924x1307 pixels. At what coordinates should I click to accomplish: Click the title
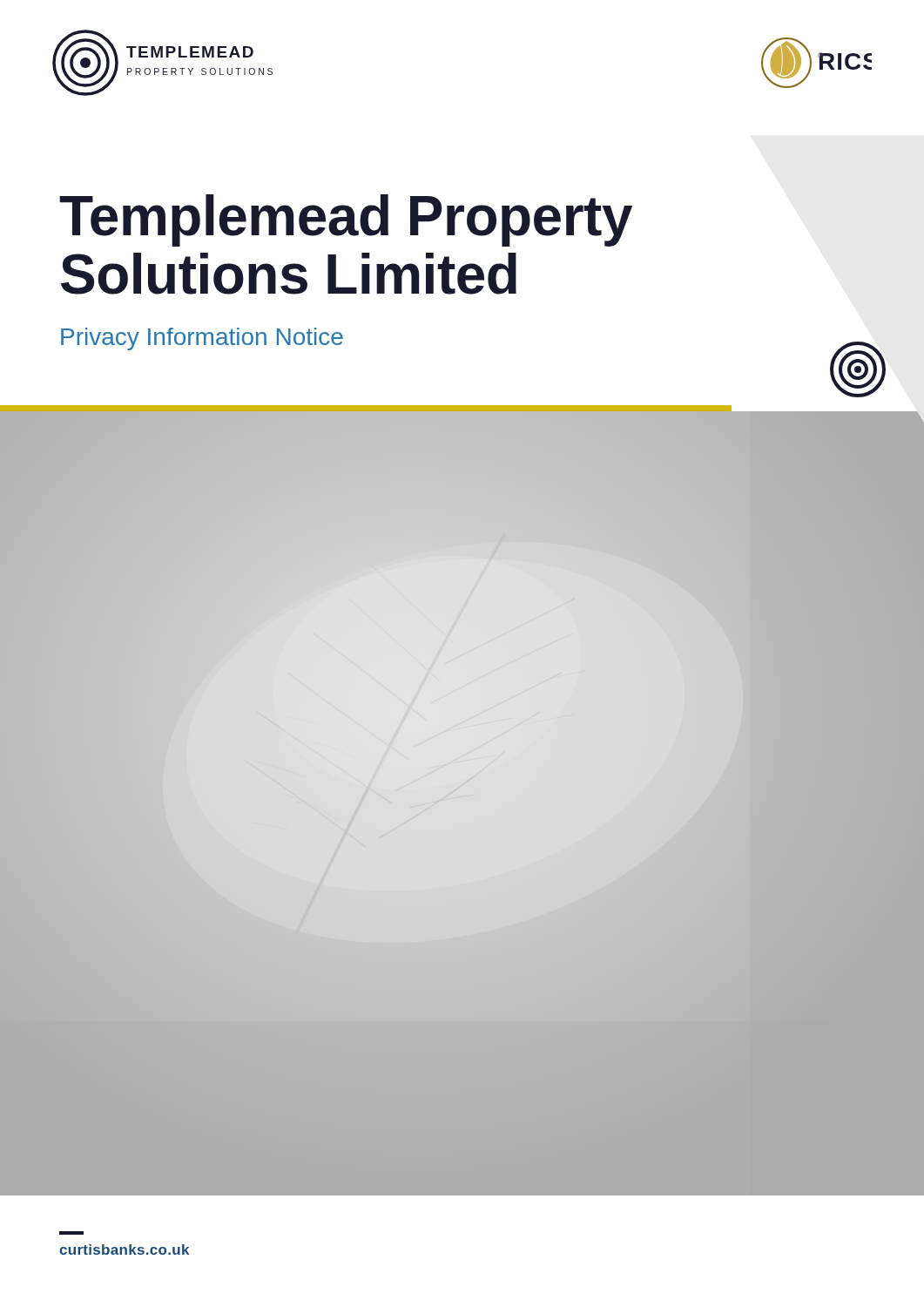tap(374, 246)
